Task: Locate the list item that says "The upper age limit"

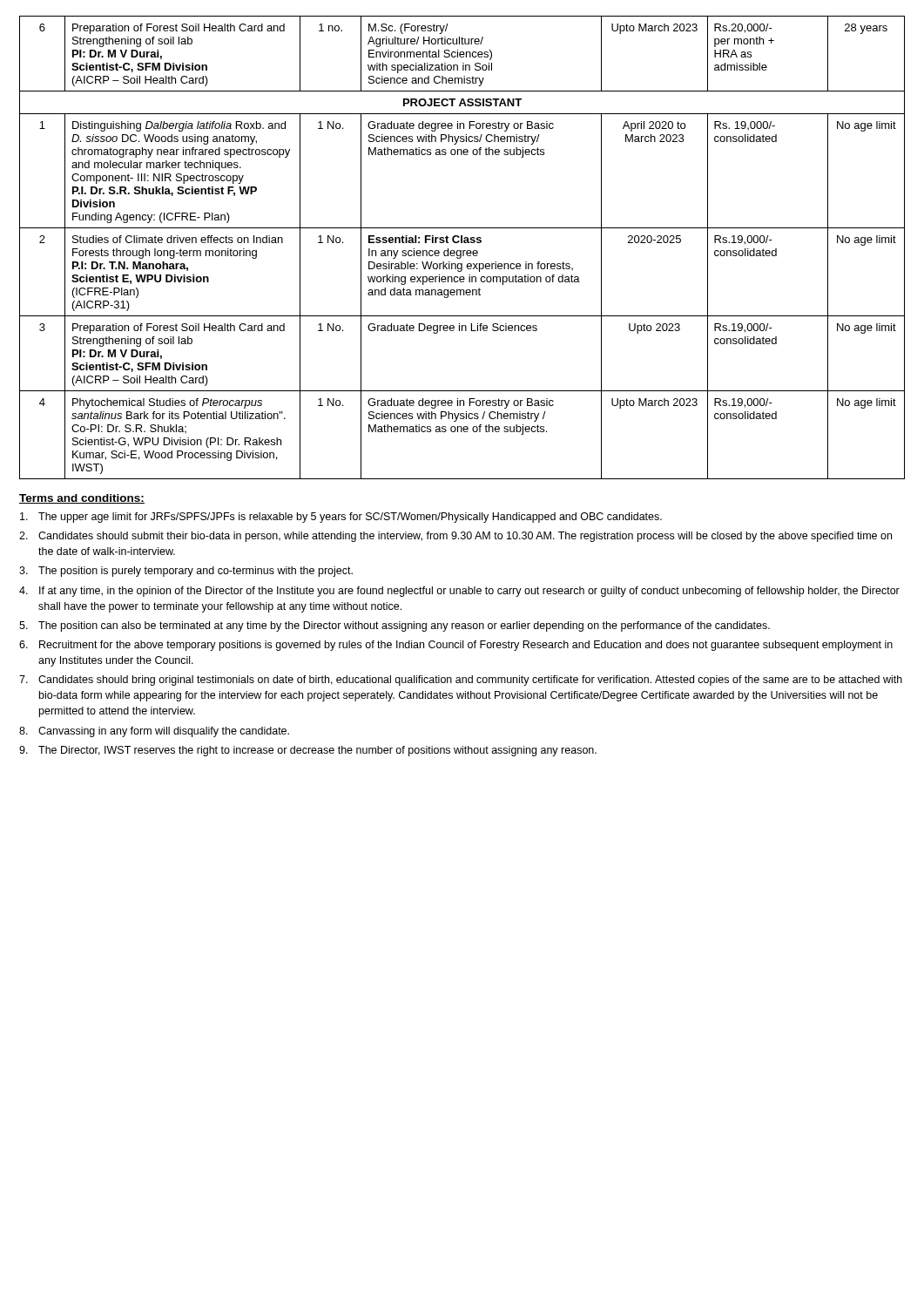Action: pyautogui.click(x=462, y=517)
